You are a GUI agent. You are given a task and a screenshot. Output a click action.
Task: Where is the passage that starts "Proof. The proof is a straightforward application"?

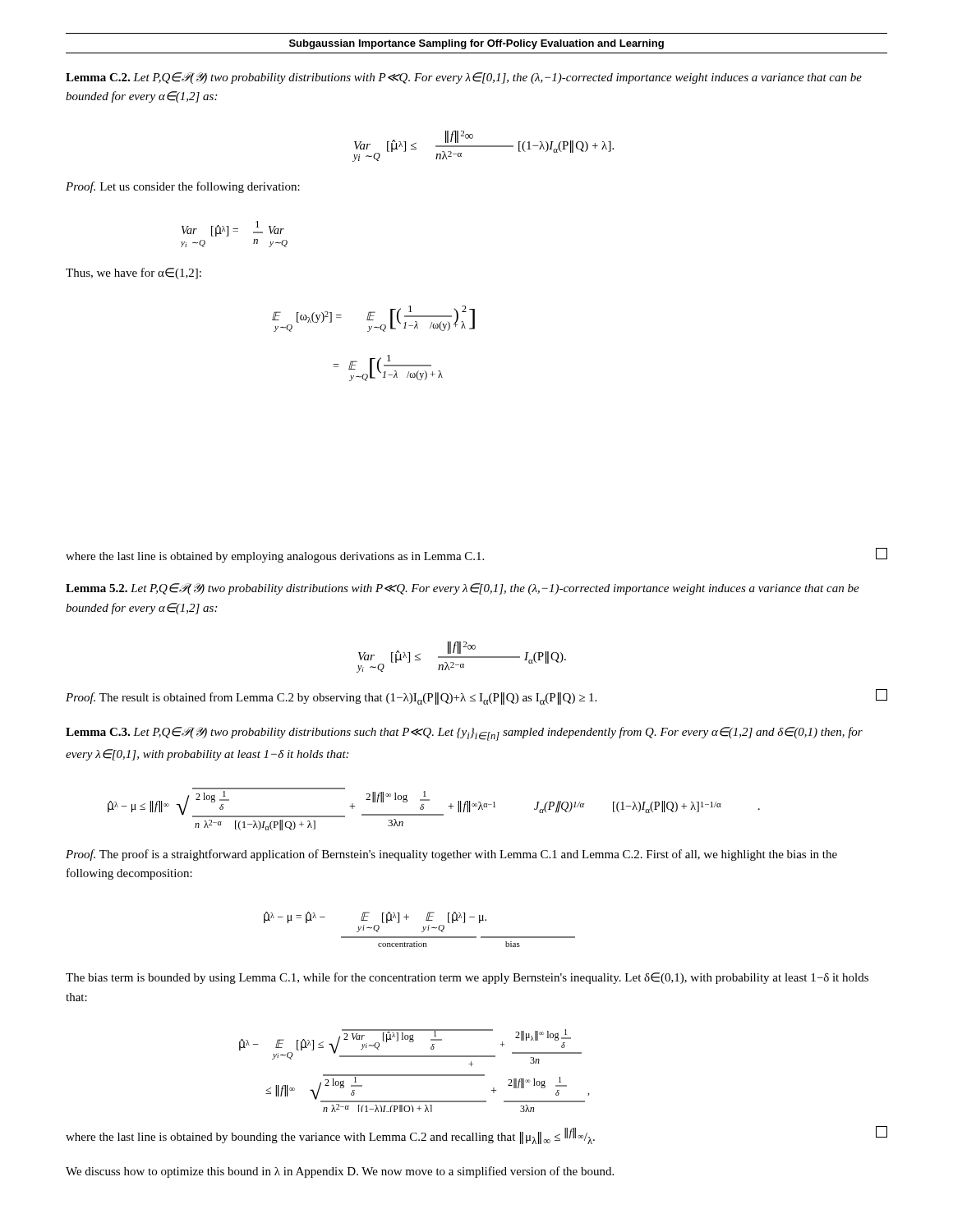452,864
